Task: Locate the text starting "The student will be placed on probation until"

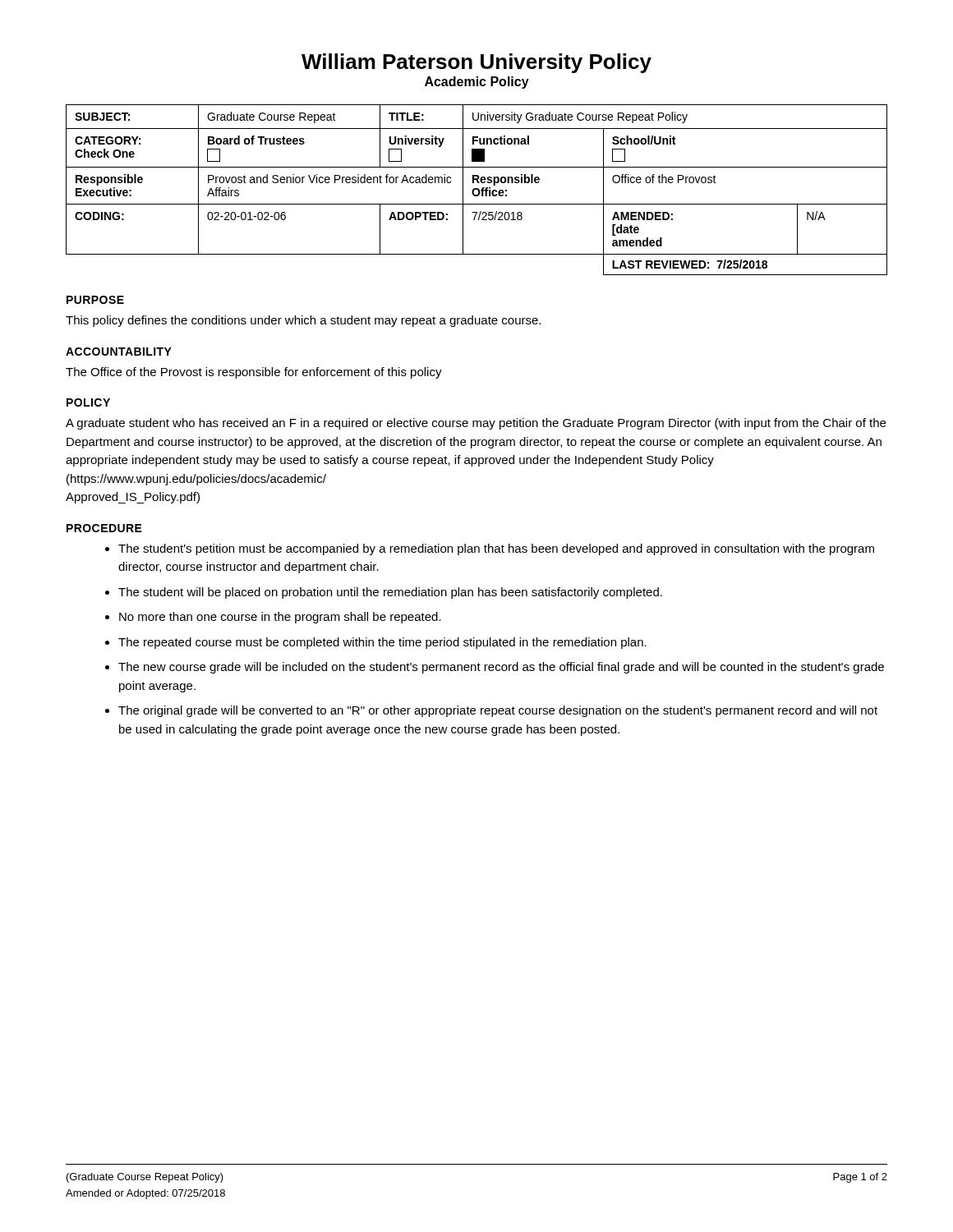Action: [x=391, y=592]
